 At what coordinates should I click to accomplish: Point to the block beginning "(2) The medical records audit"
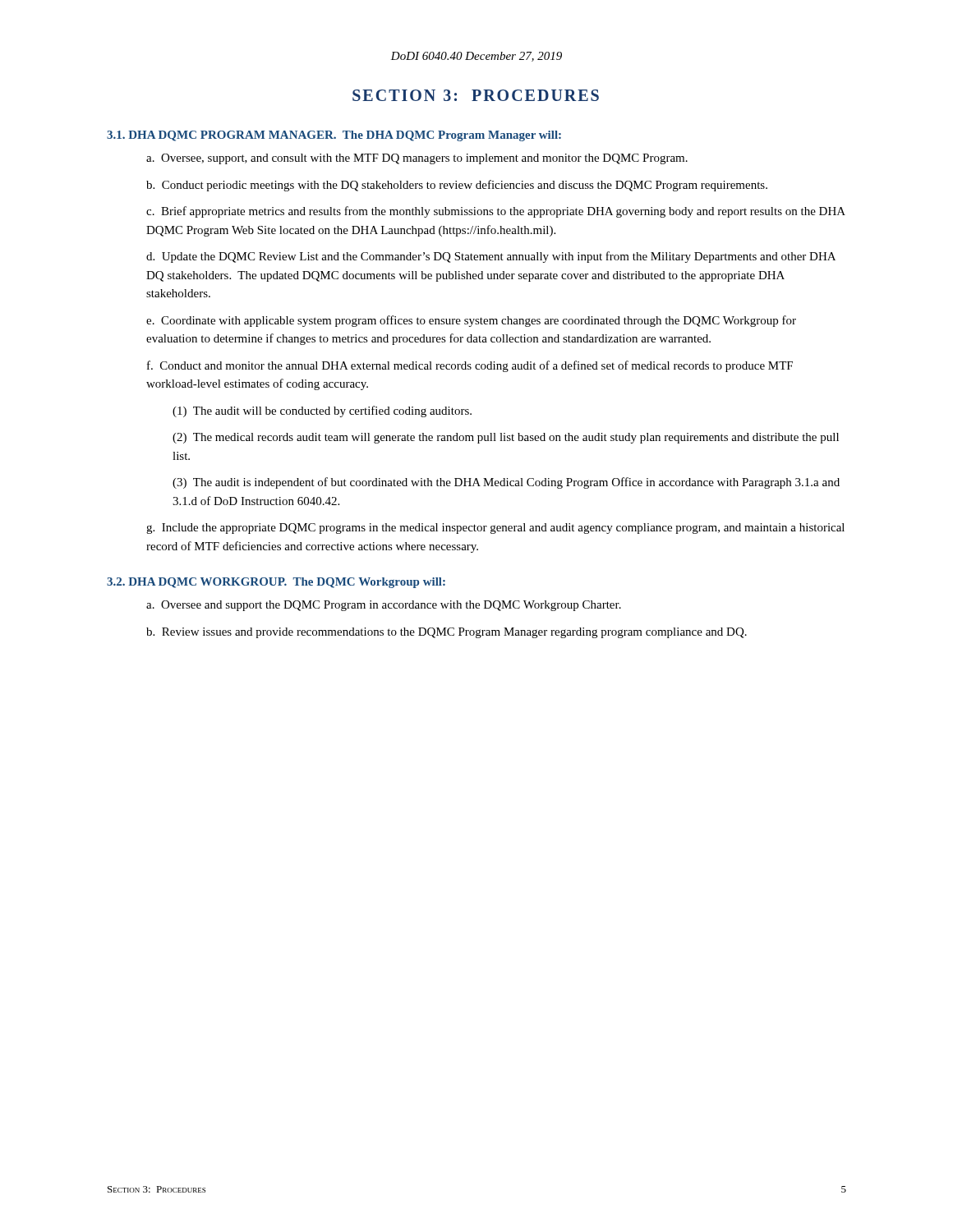pos(506,446)
